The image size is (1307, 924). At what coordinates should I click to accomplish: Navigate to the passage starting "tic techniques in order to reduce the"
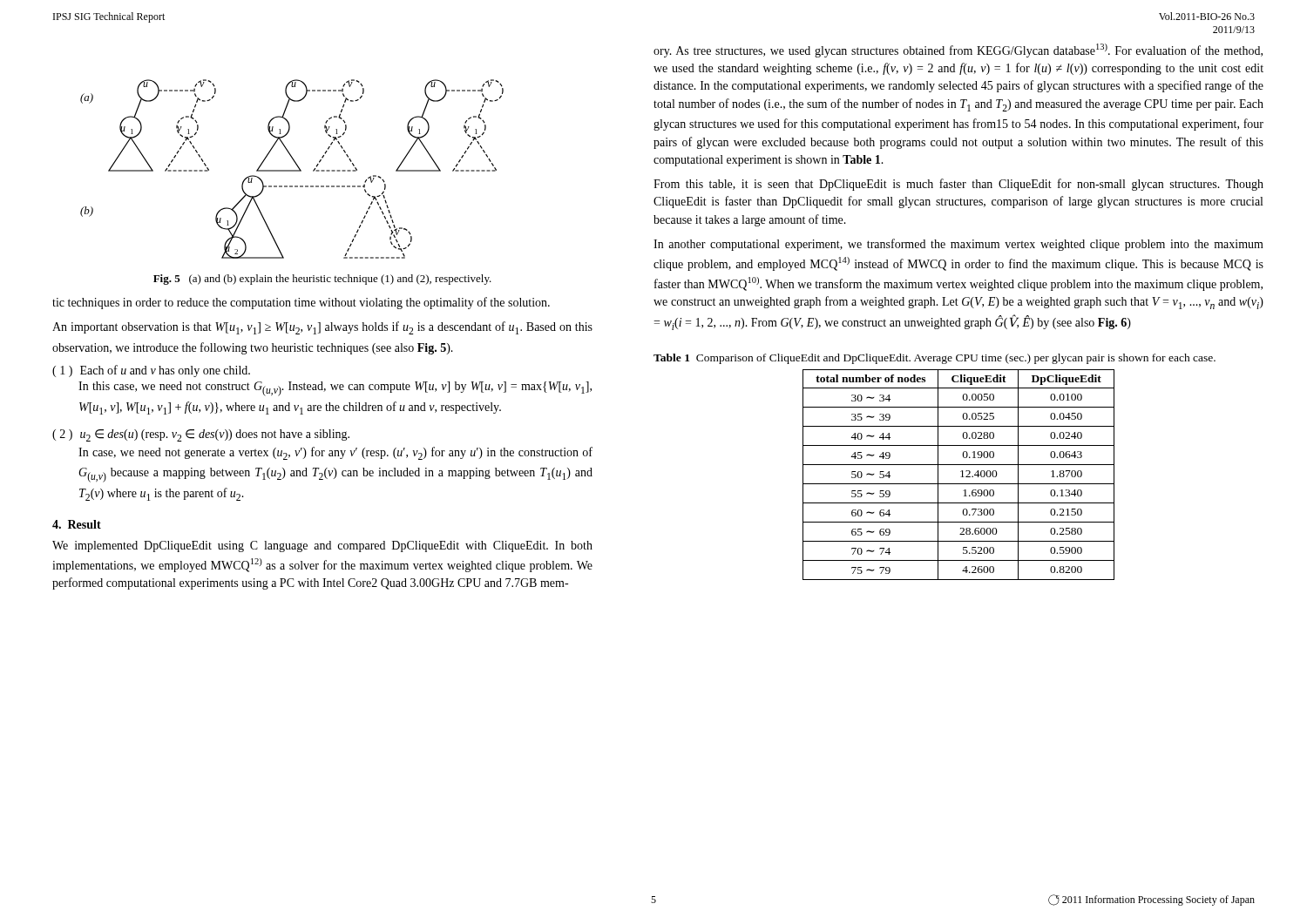pyautogui.click(x=301, y=303)
